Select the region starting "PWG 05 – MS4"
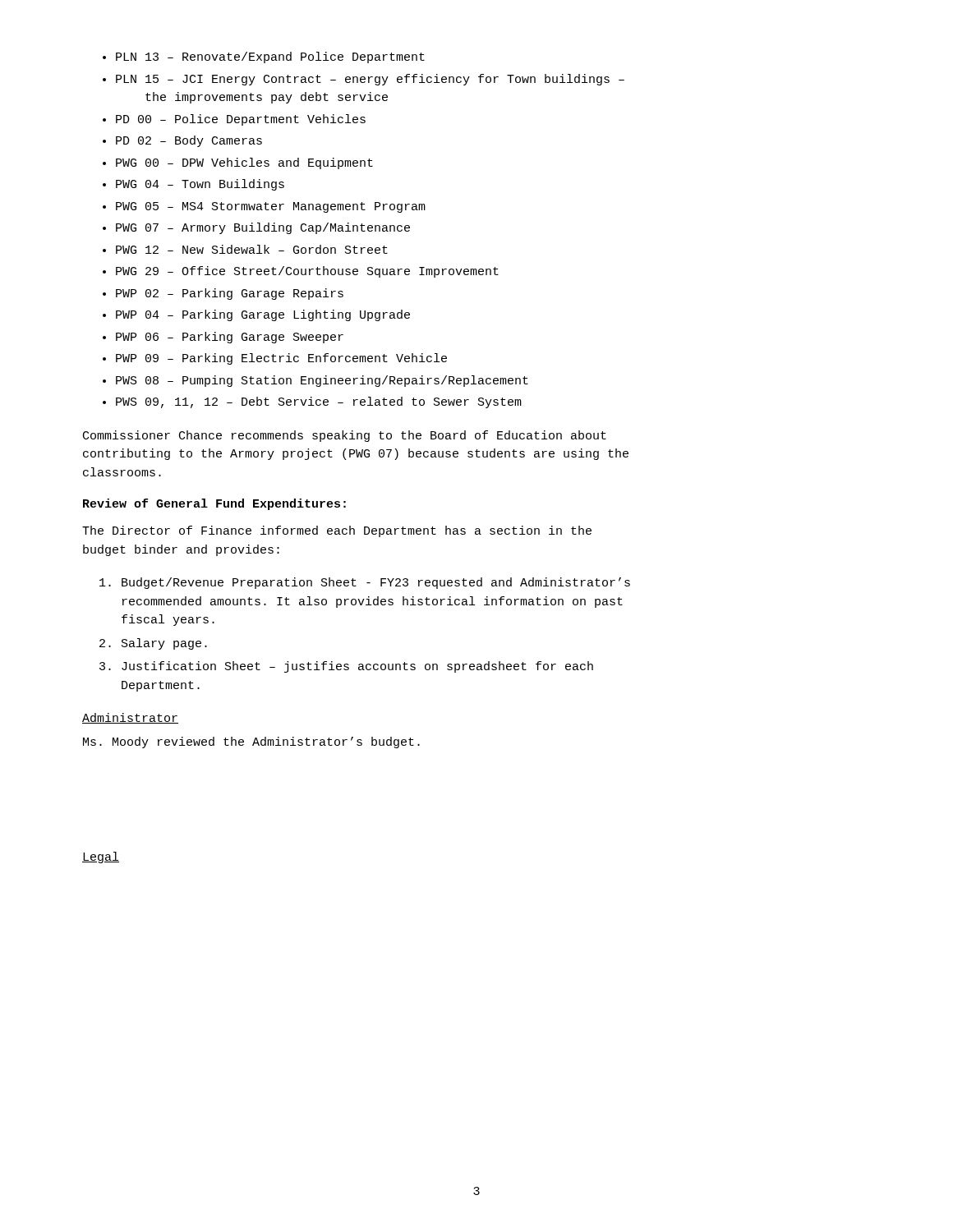Viewport: 953px width, 1232px height. (x=271, y=207)
